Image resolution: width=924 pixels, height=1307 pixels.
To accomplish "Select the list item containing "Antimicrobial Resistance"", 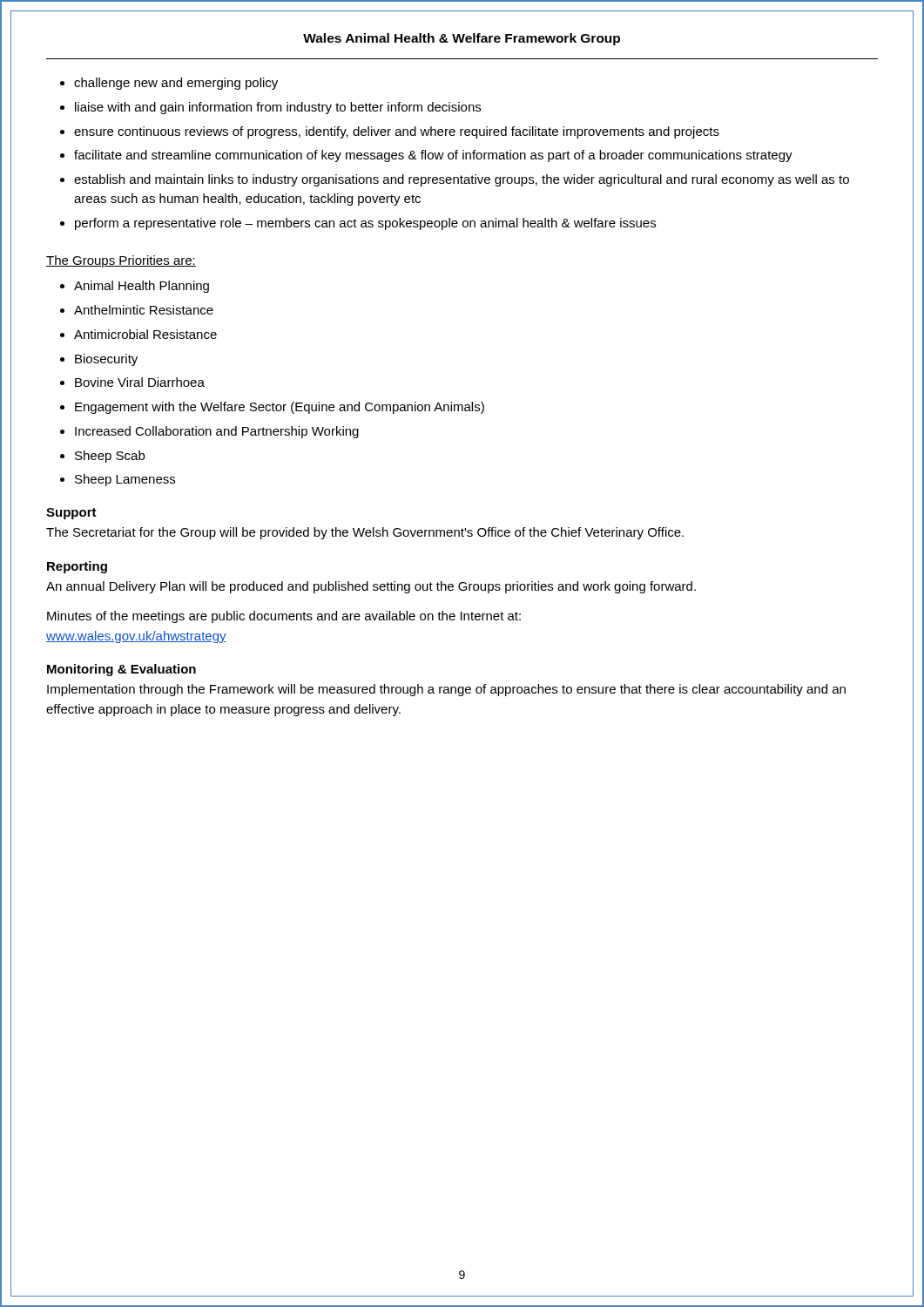I will point(146,334).
